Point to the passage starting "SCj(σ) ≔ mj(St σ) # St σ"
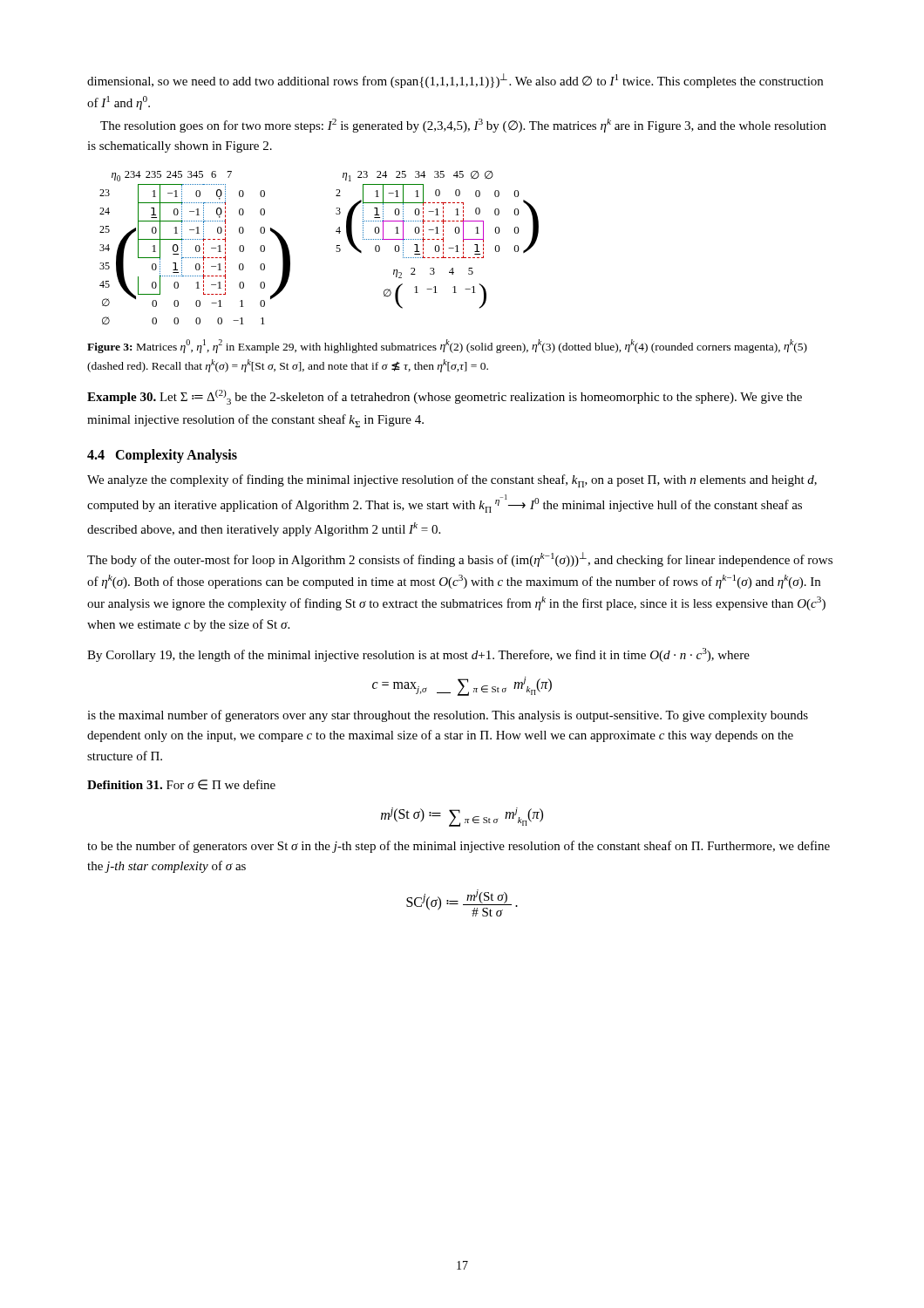This screenshot has height=1308, width=924. tap(462, 904)
